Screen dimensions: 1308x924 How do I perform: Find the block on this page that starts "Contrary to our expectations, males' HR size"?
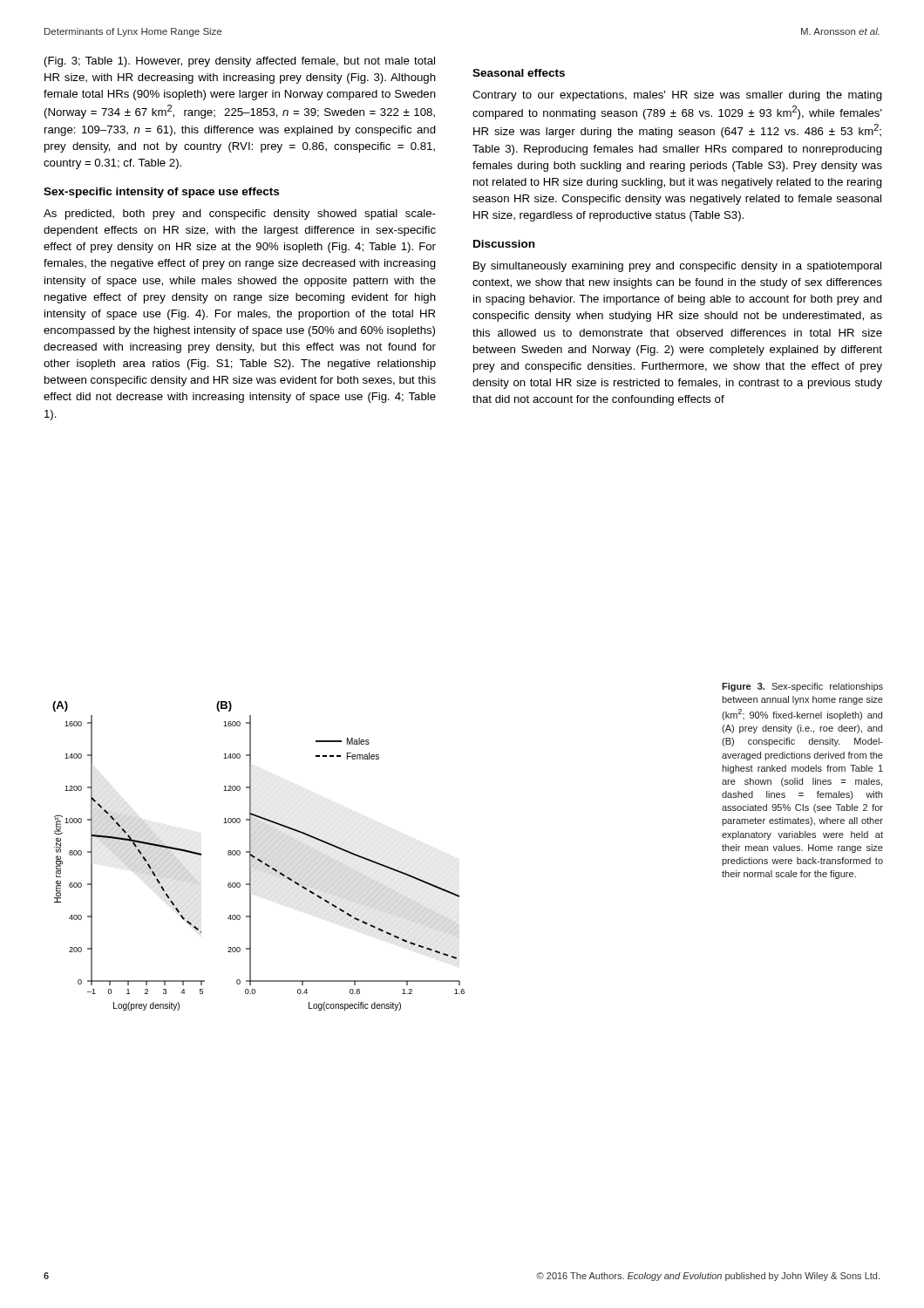pos(677,155)
